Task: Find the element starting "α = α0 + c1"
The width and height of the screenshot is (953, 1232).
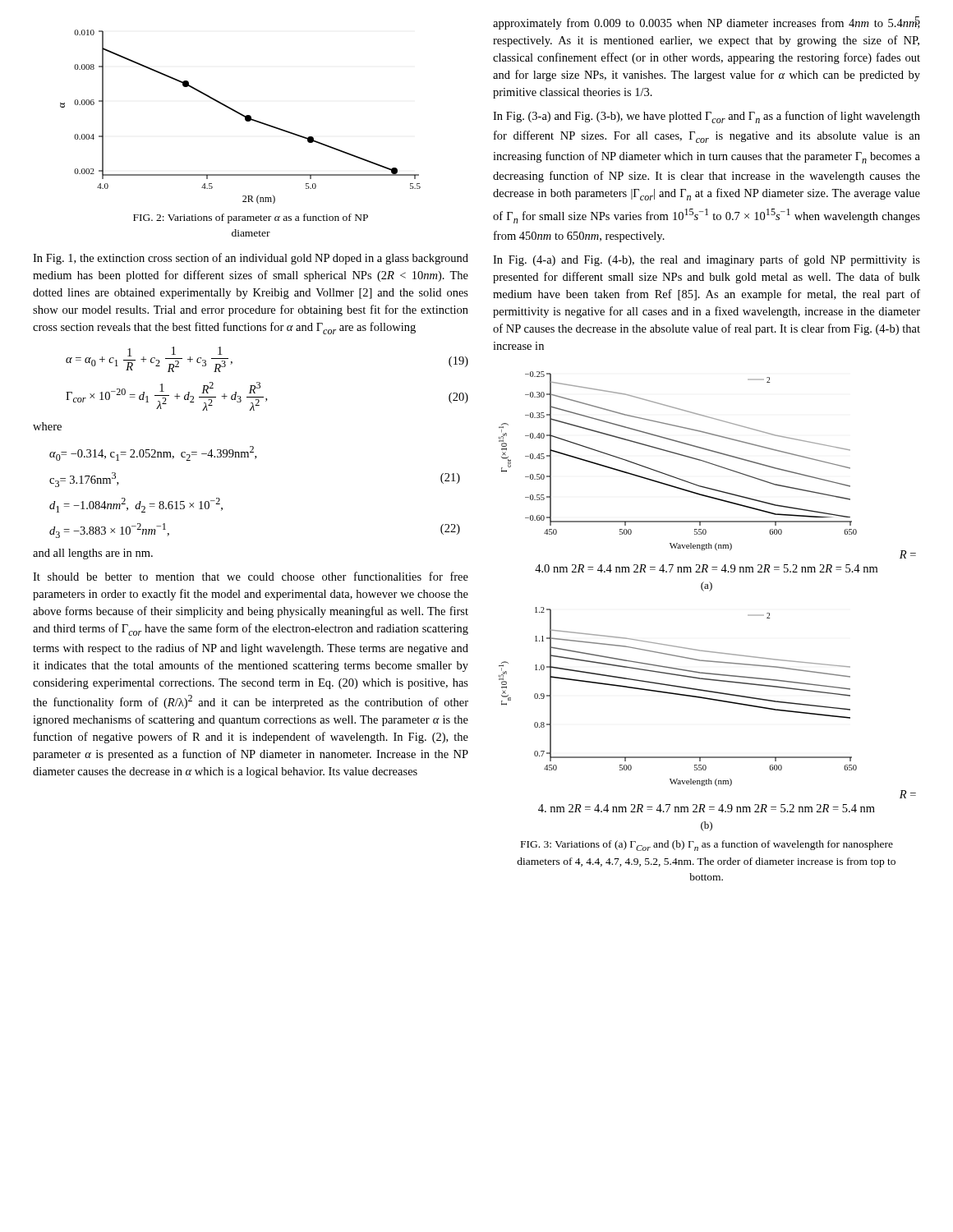Action: coord(129,360)
